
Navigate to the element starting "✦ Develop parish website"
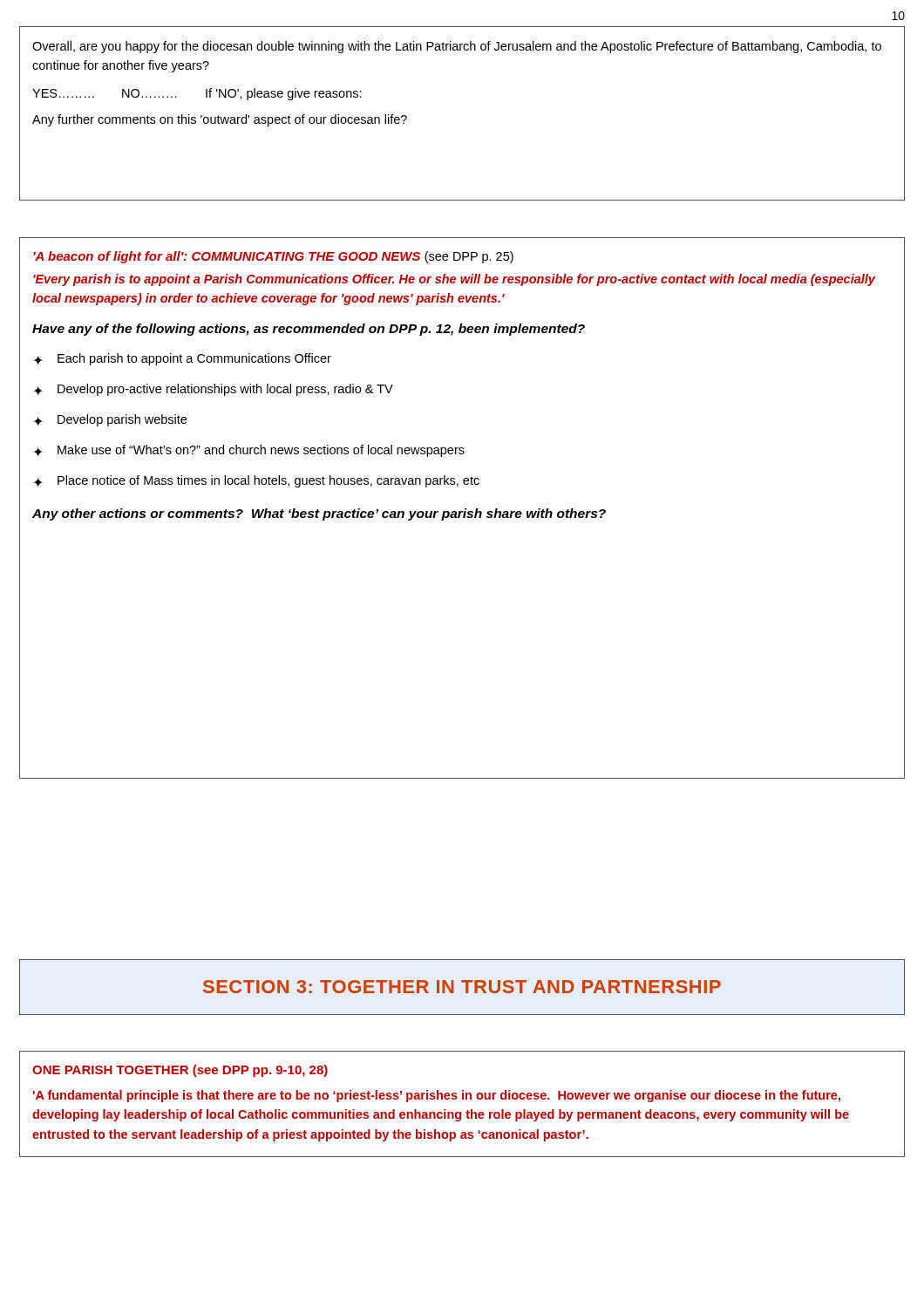pyautogui.click(x=110, y=422)
